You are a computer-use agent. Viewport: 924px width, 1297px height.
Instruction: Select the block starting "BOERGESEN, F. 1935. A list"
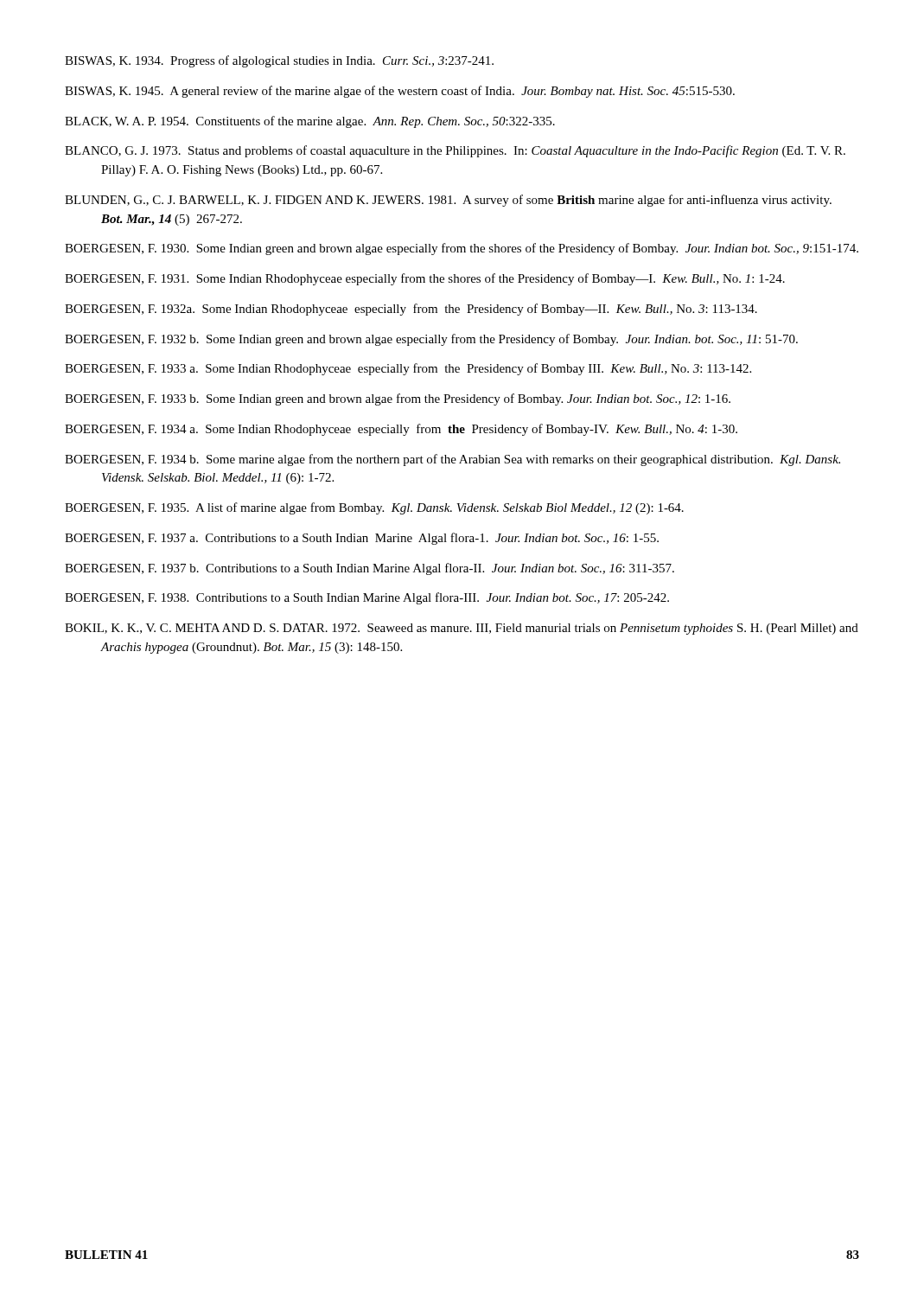coord(375,508)
